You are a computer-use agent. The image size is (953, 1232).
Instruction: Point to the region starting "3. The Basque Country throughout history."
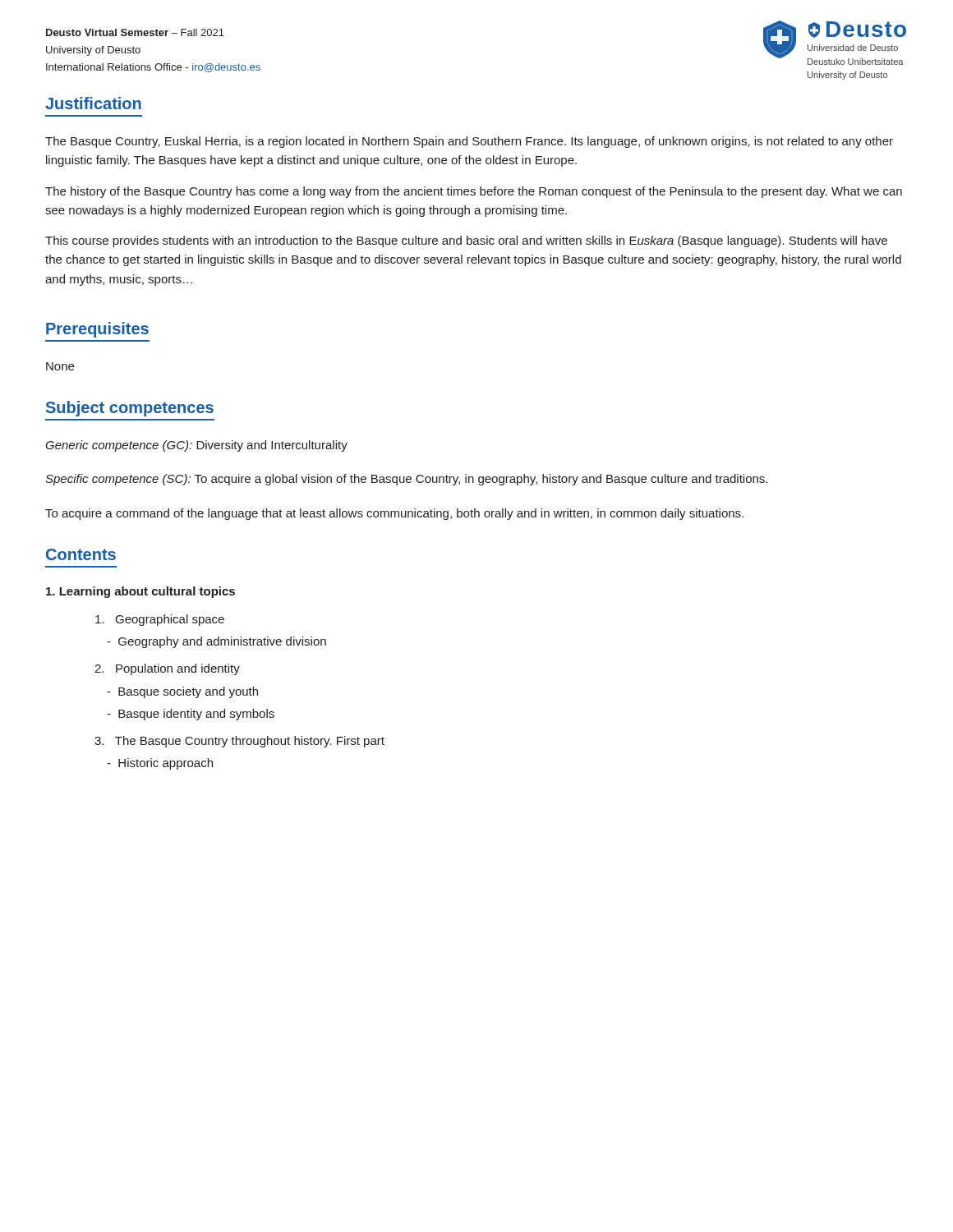(x=239, y=740)
